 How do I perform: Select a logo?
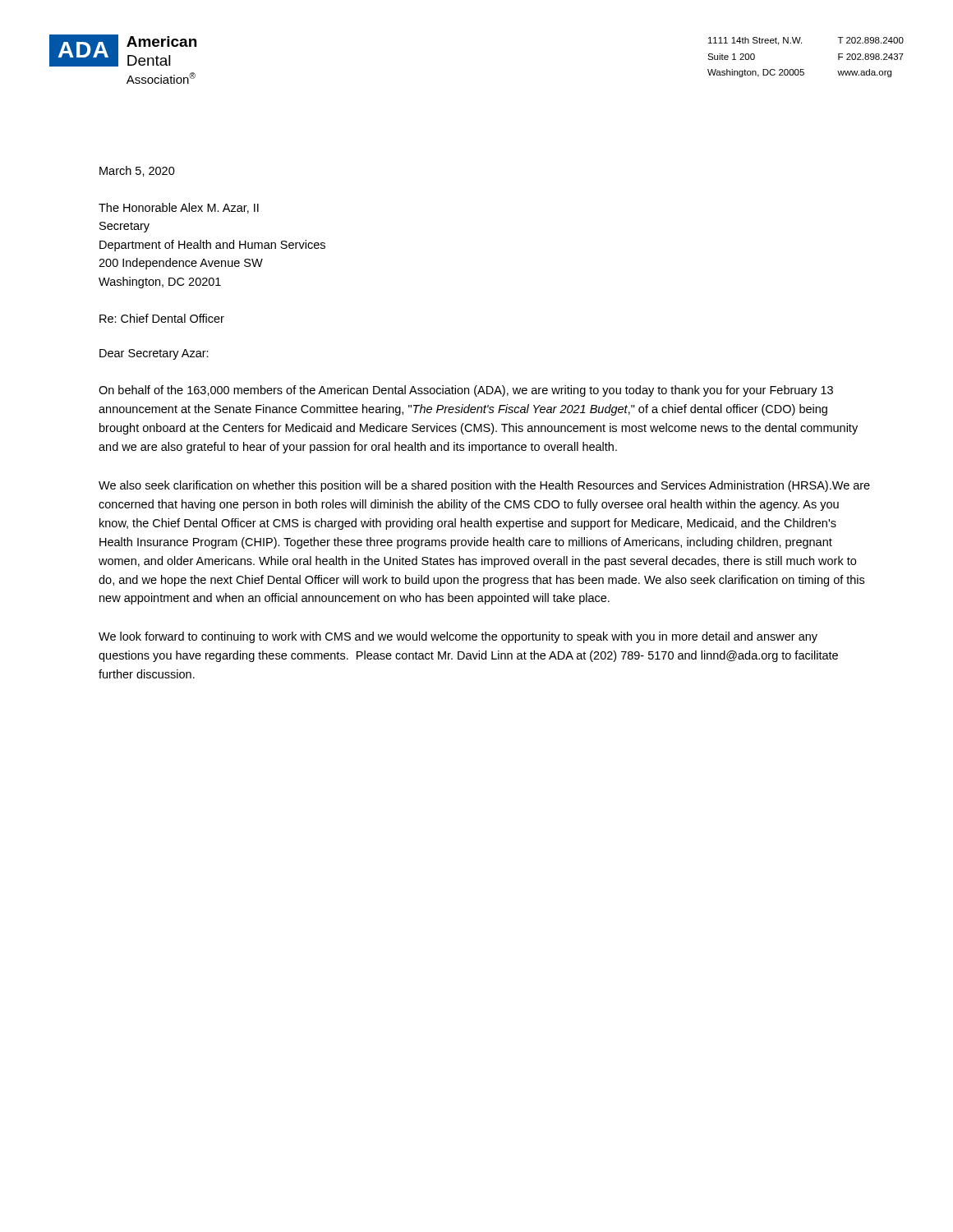123,60
